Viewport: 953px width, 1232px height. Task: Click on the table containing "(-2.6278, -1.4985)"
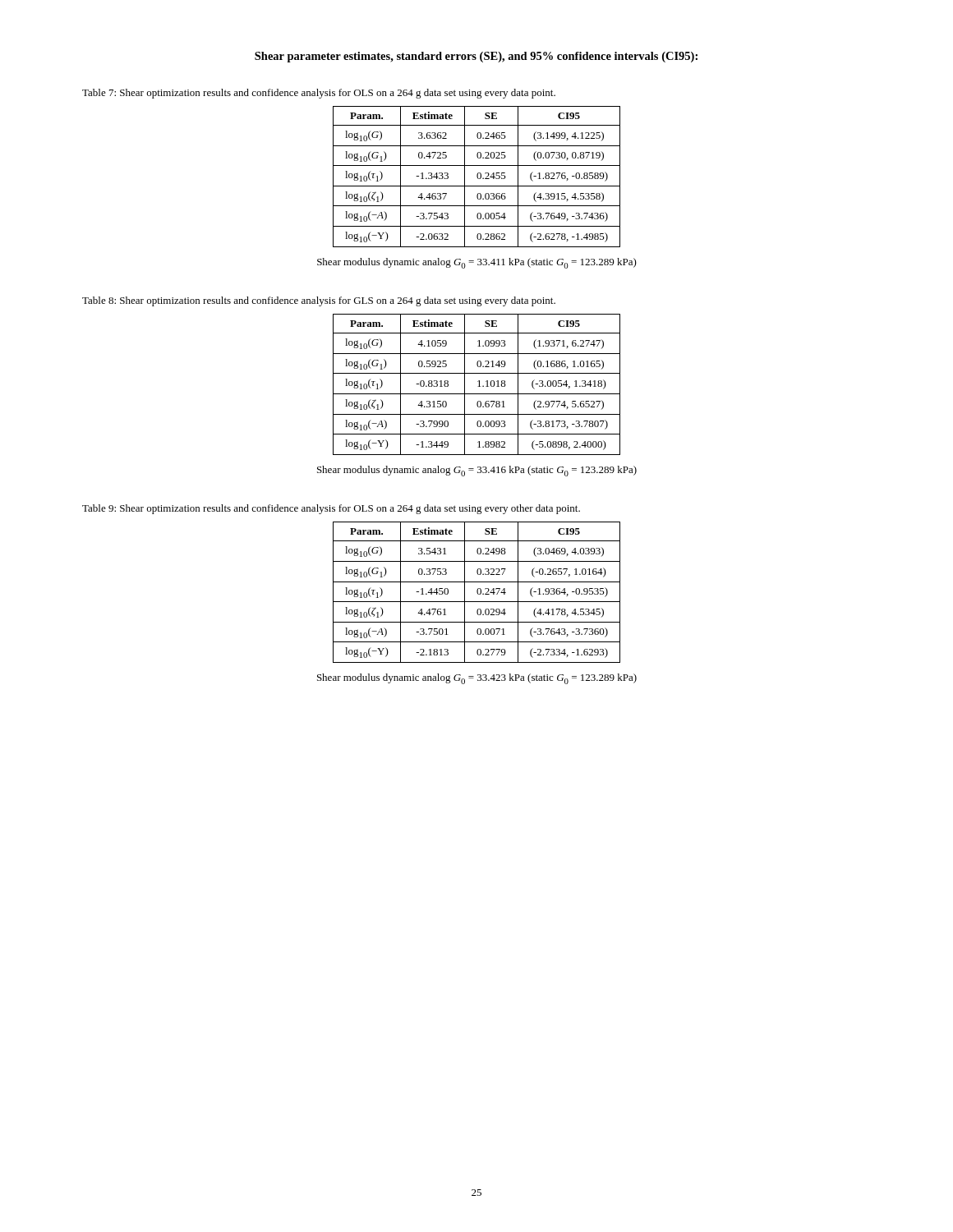pos(476,176)
